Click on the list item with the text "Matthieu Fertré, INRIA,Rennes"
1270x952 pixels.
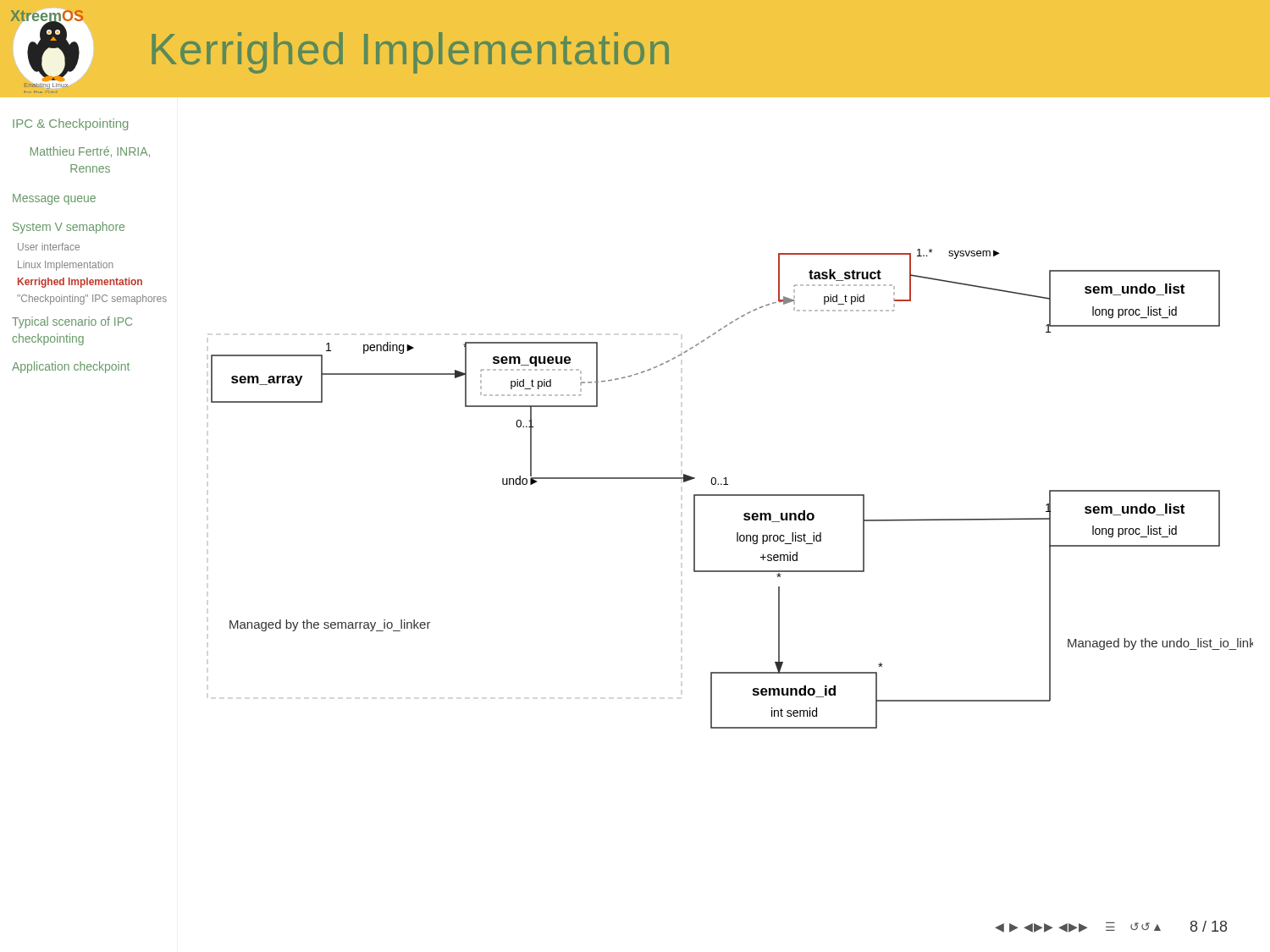pyautogui.click(x=90, y=160)
